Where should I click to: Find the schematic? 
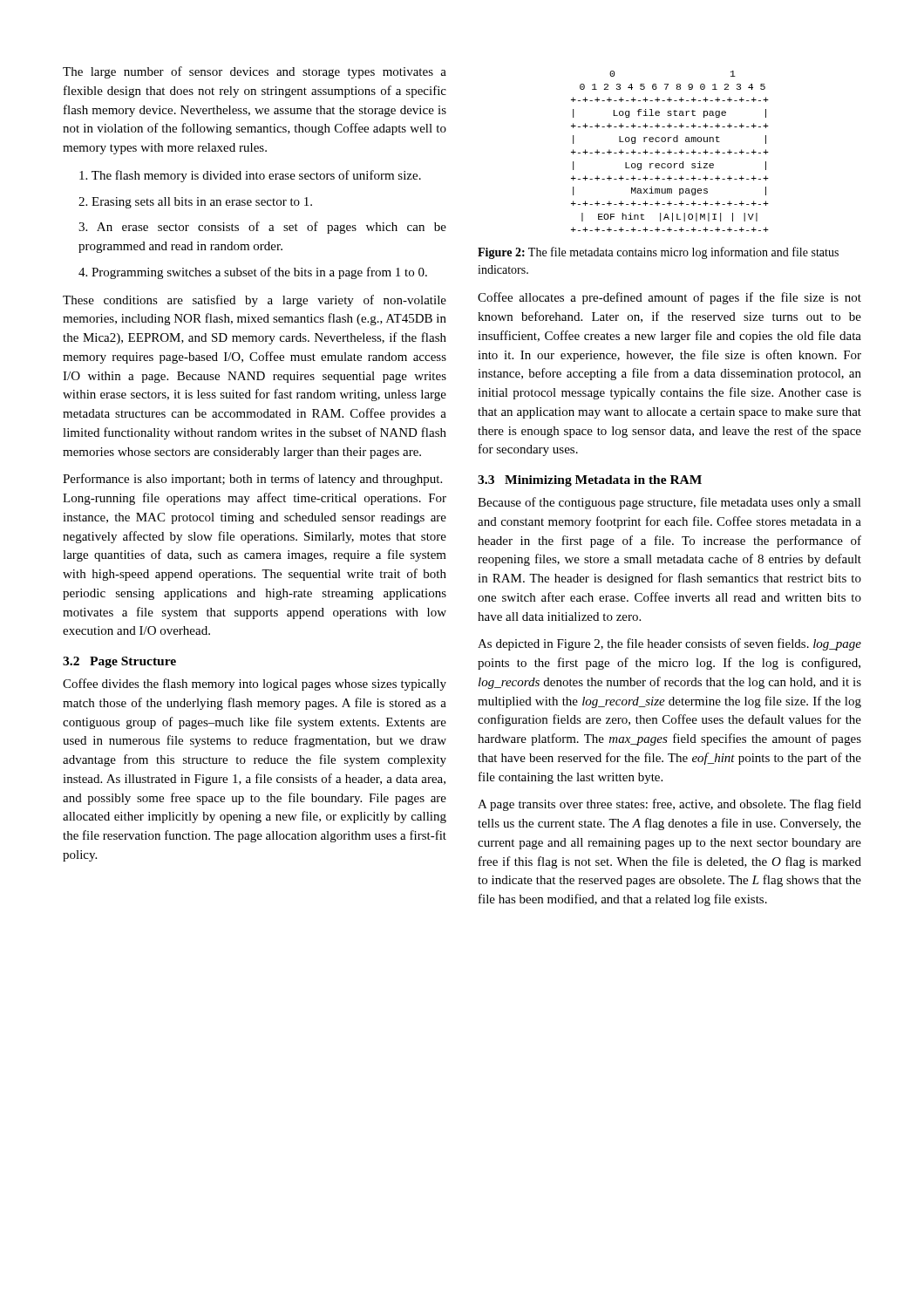[x=669, y=153]
